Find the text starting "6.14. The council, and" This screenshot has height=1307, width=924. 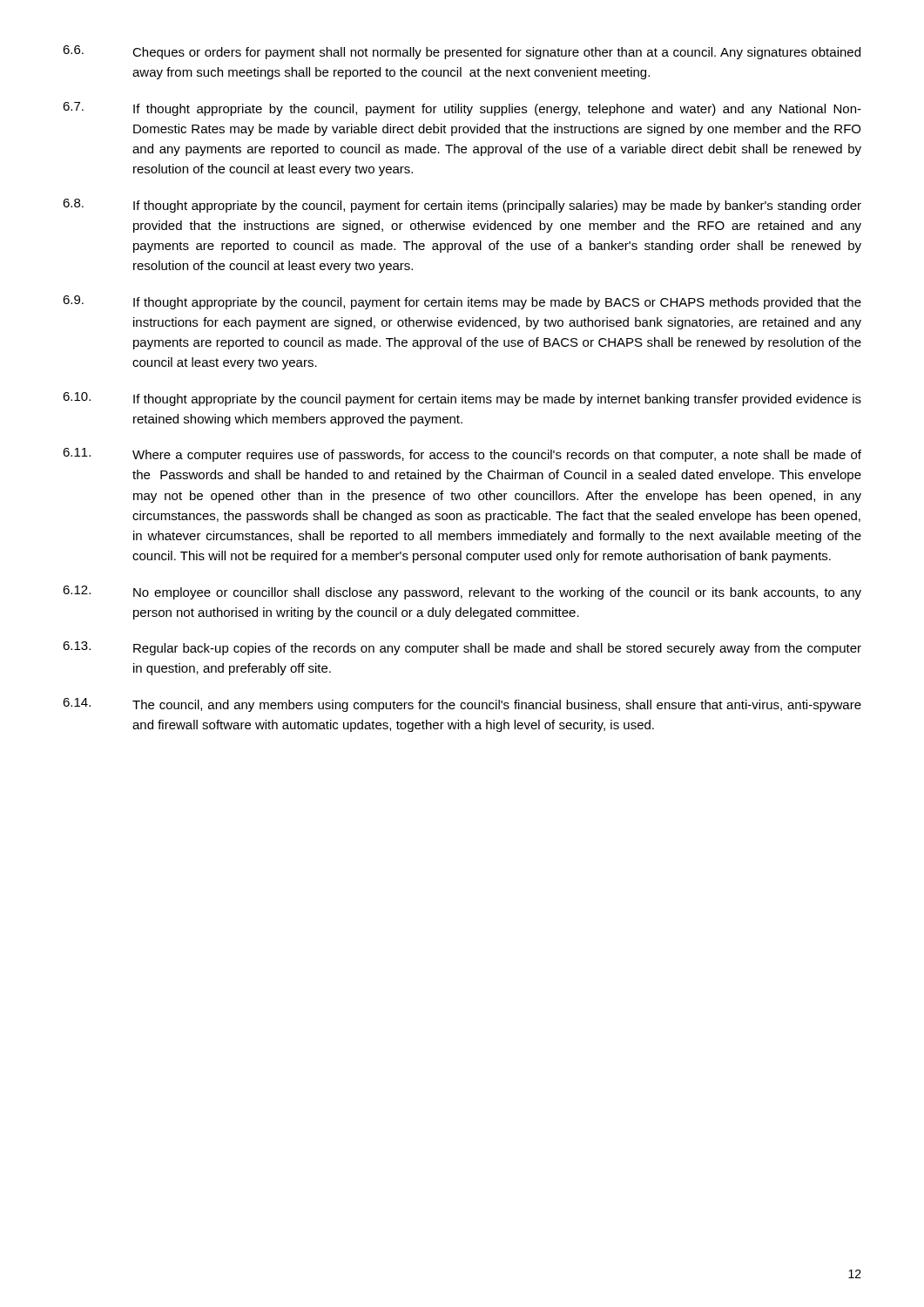(x=462, y=714)
